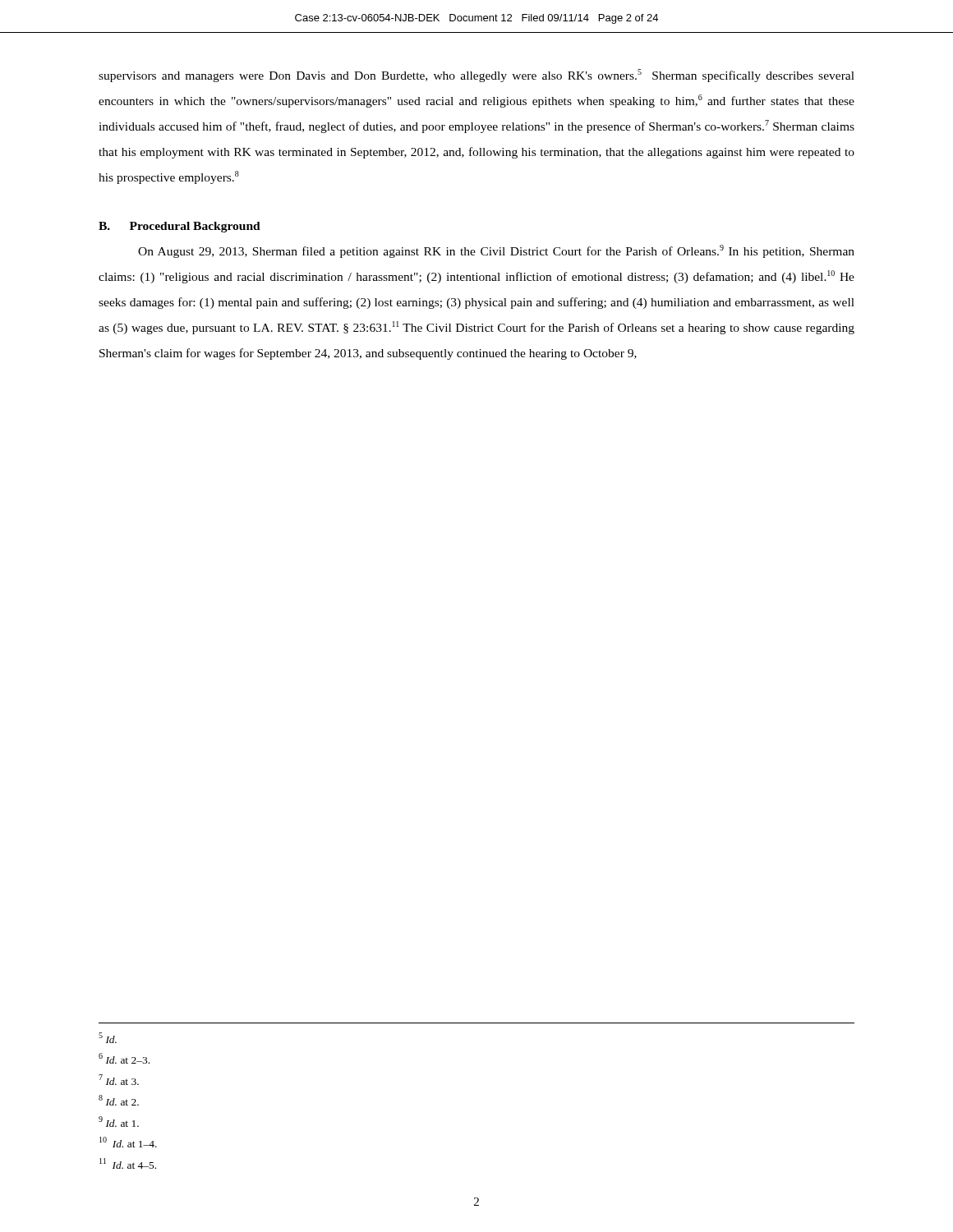Click where it says "10 Id. at 1–4."
The image size is (953, 1232).
point(128,1142)
